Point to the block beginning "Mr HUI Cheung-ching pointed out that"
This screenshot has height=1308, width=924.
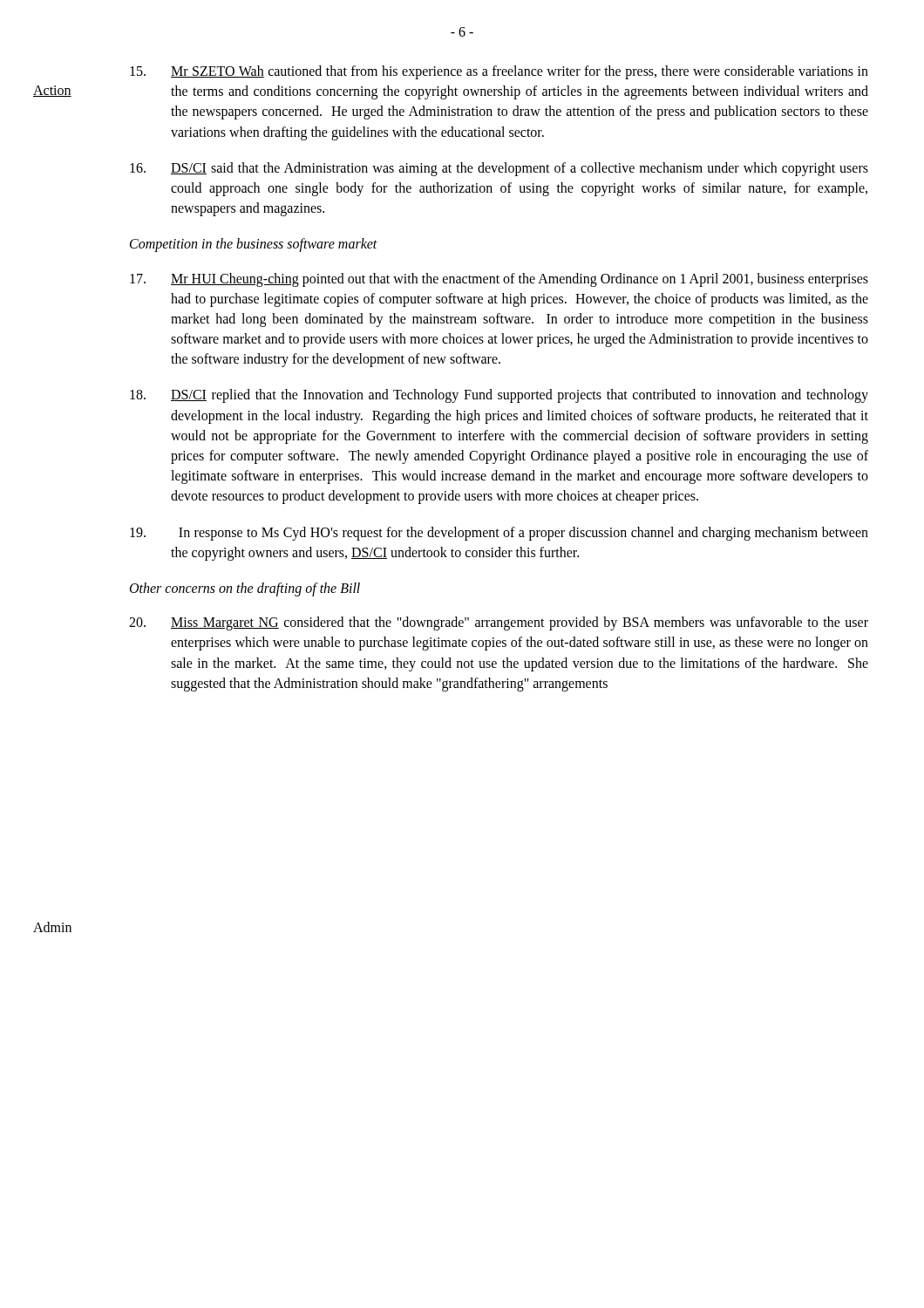pos(499,319)
